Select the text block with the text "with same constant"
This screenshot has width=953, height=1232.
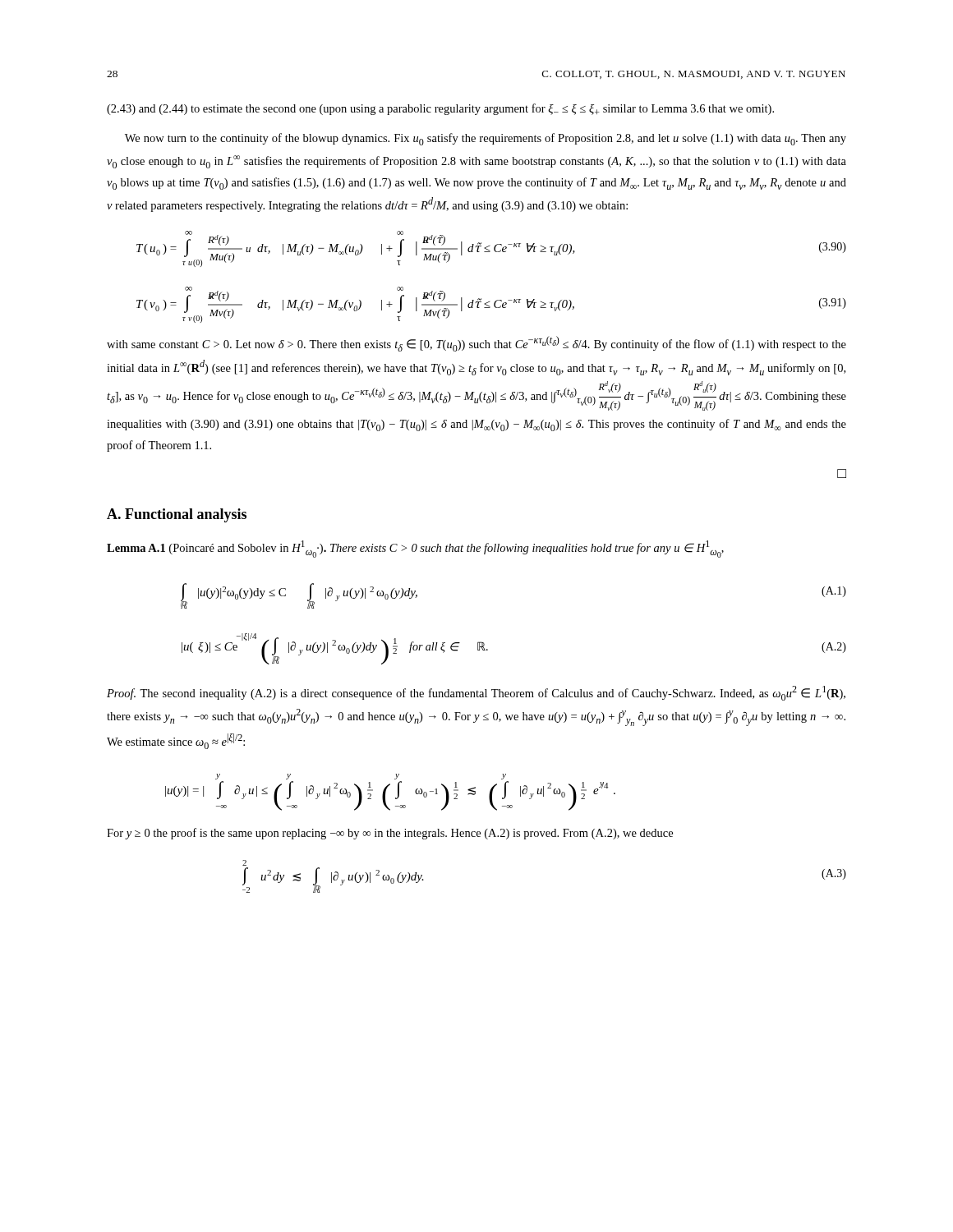pos(476,409)
